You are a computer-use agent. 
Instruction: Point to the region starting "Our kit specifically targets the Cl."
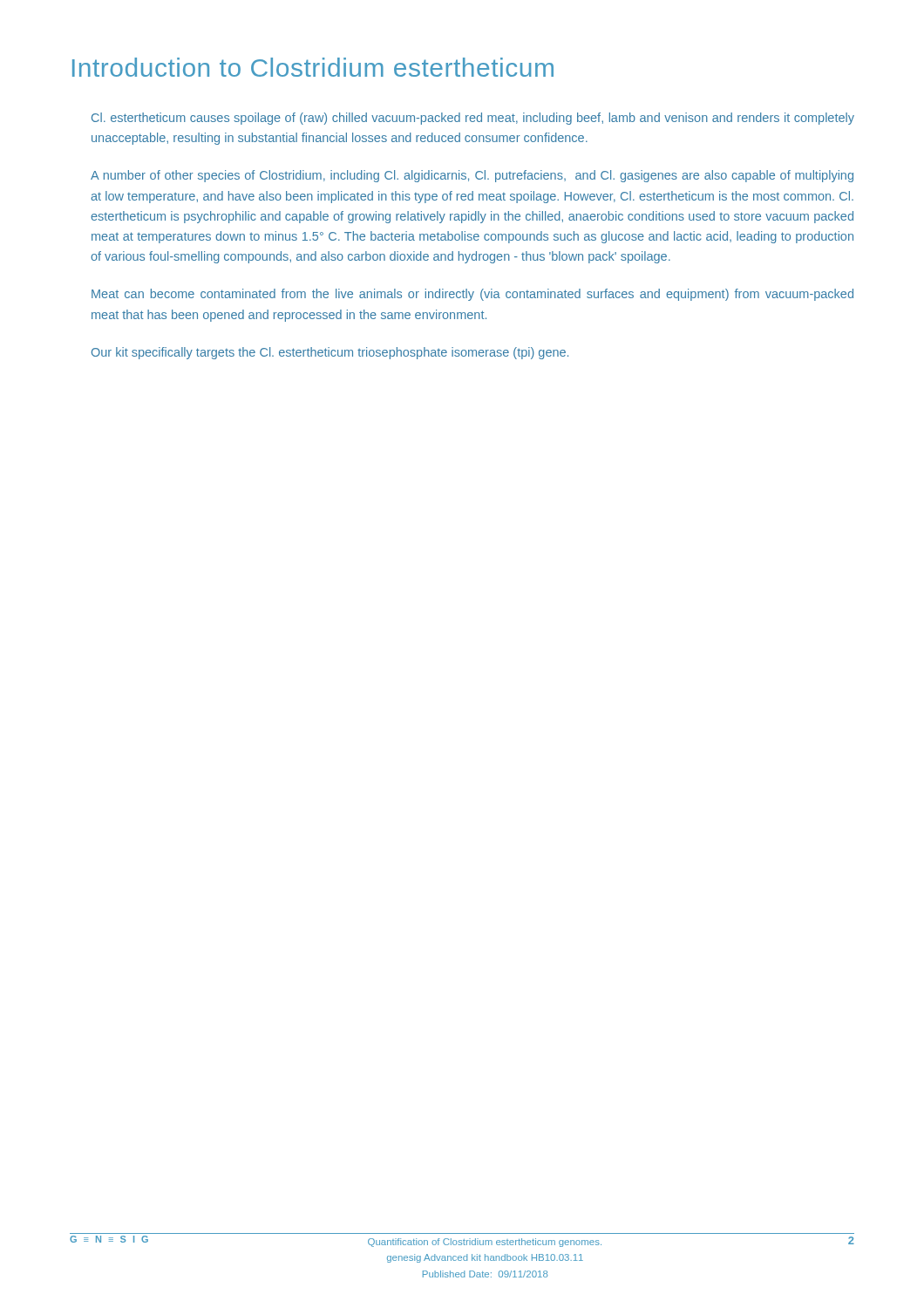tap(330, 352)
